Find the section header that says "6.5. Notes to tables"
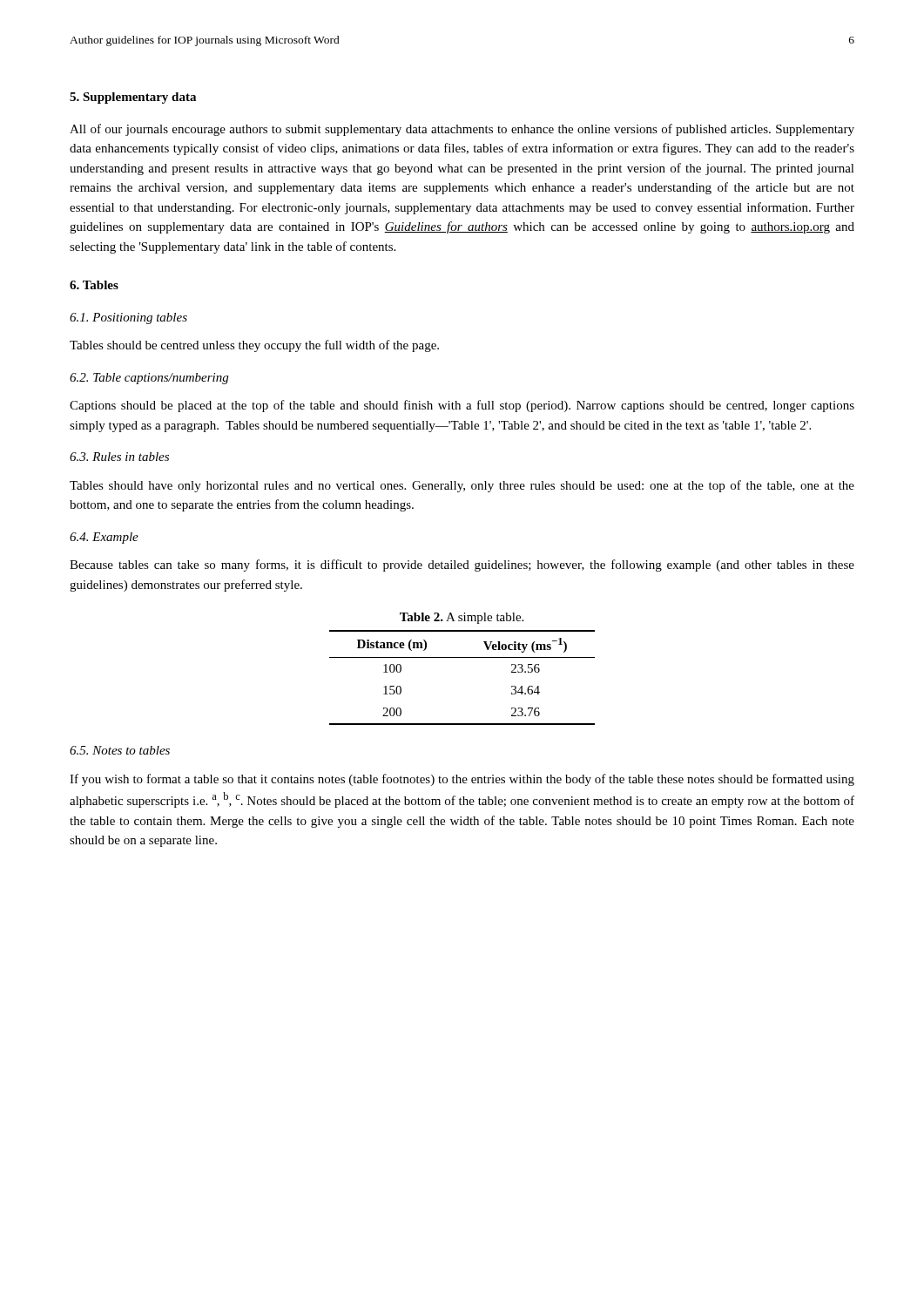 tap(120, 750)
